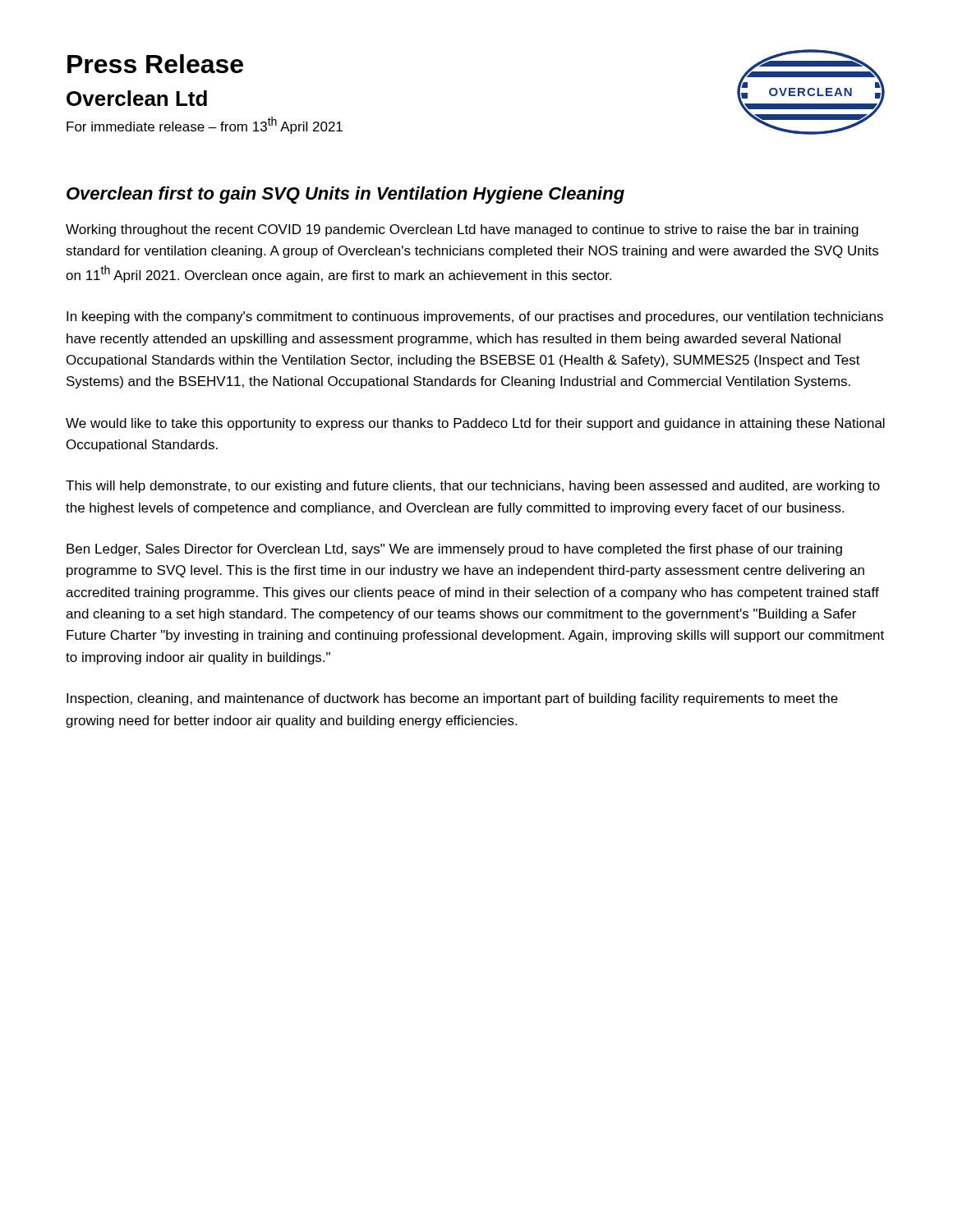The width and height of the screenshot is (953, 1232).
Task: Click on the text block containing "This will help demonstrate, to our"
Action: coord(473,497)
